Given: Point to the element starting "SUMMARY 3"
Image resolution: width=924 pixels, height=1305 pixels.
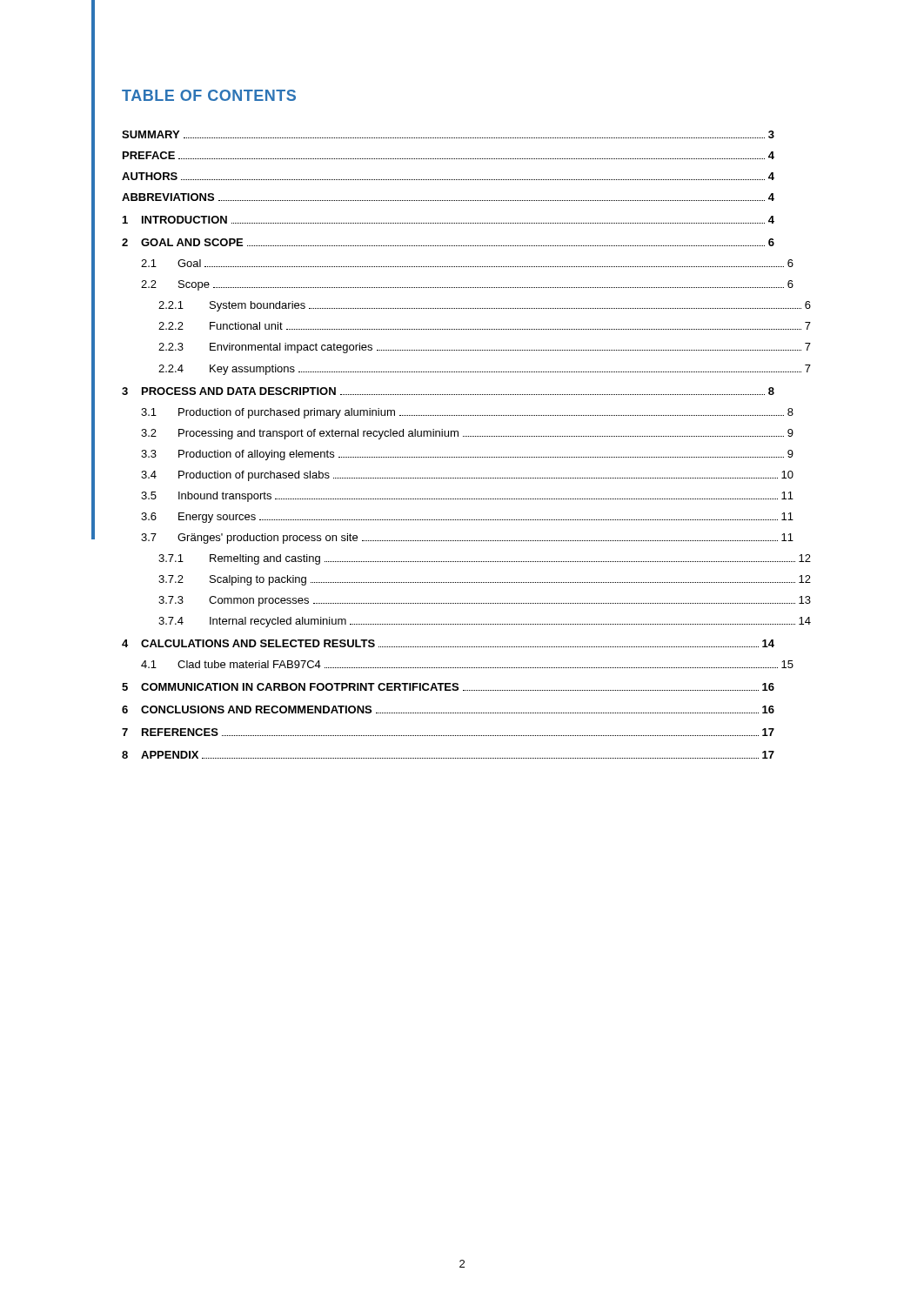Looking at the screenshot, I should (x=448, y=135).
